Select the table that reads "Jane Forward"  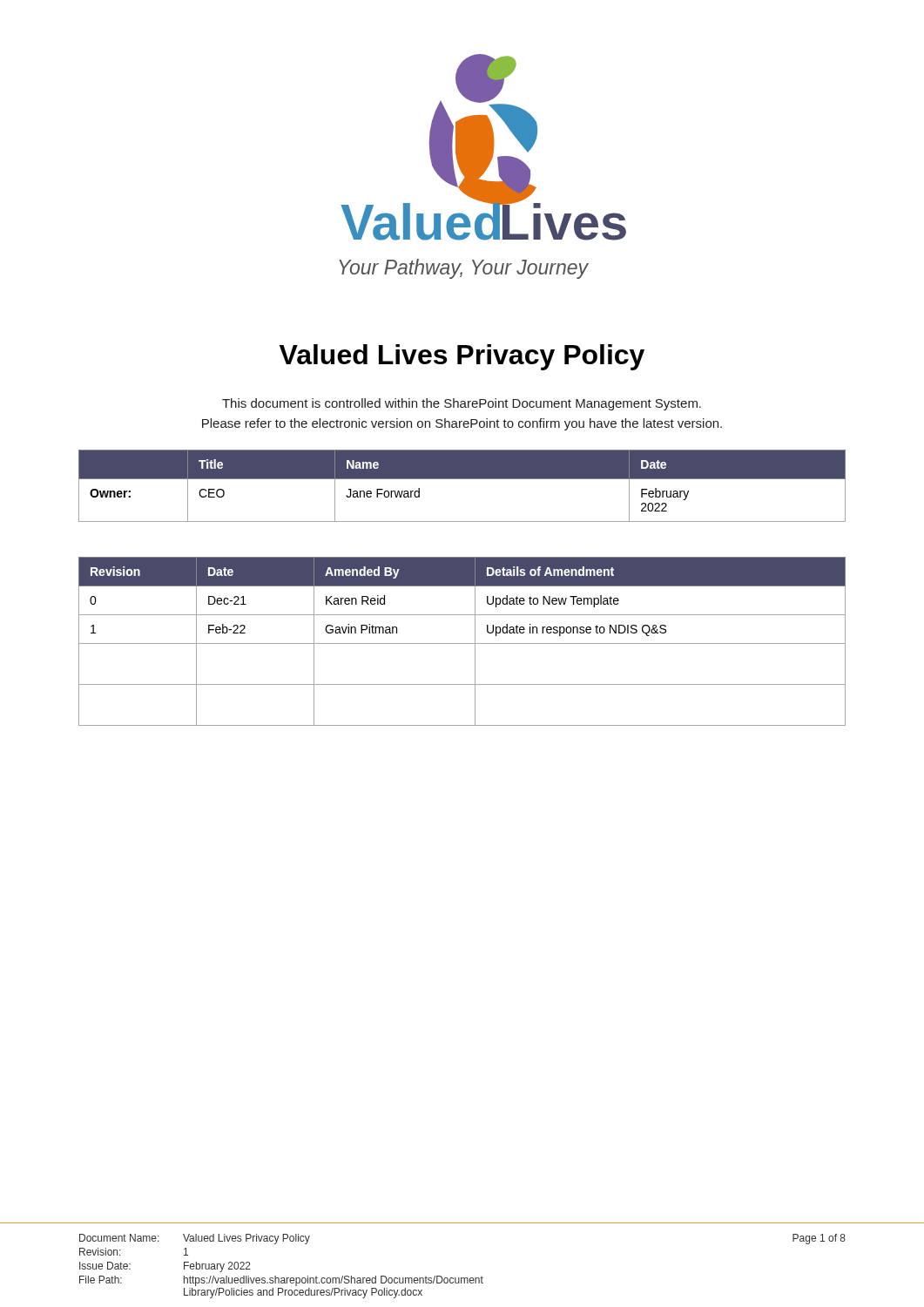(x=462, y=486)
